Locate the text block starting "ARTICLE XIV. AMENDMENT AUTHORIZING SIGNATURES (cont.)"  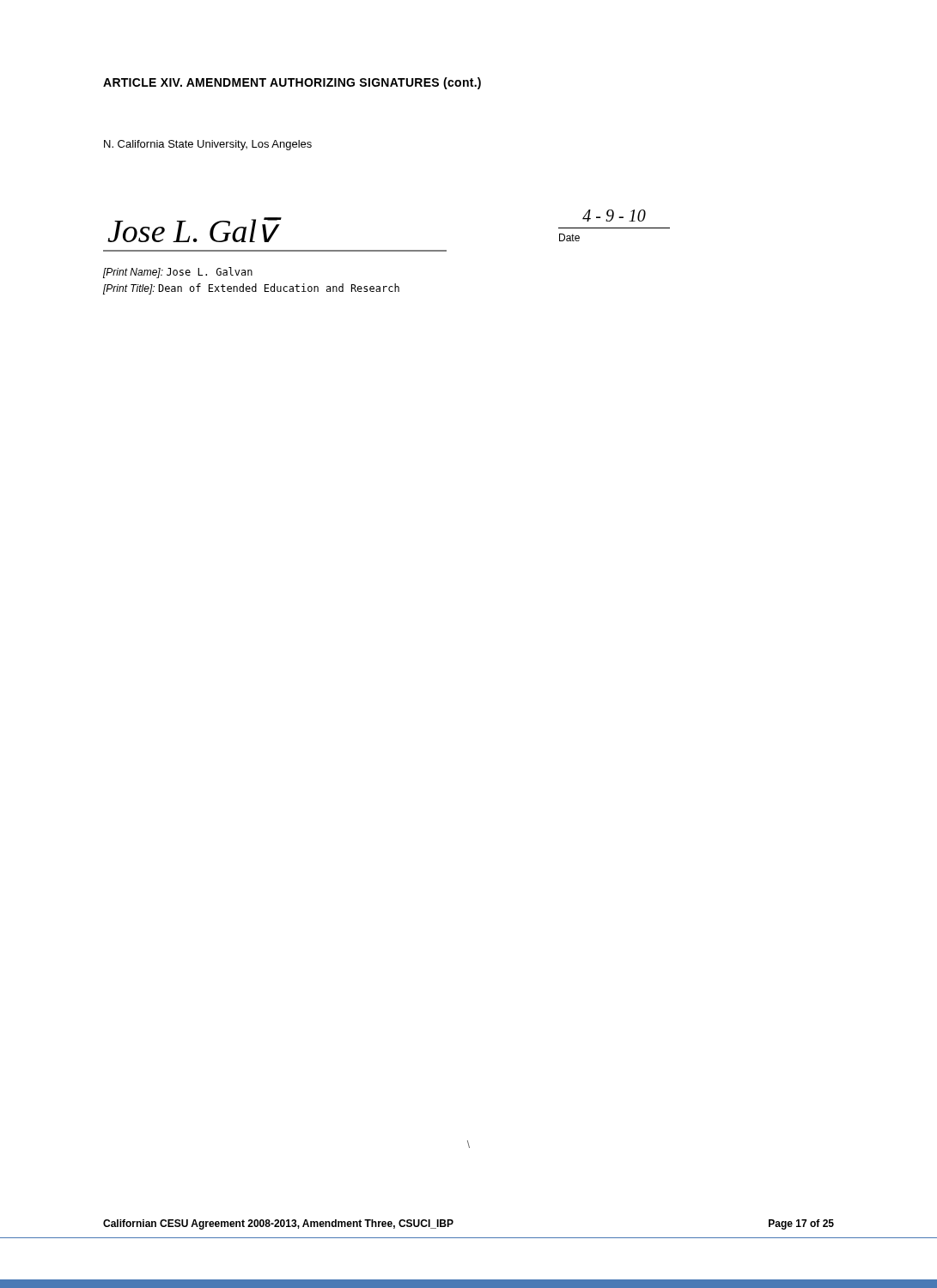point(292,82)
